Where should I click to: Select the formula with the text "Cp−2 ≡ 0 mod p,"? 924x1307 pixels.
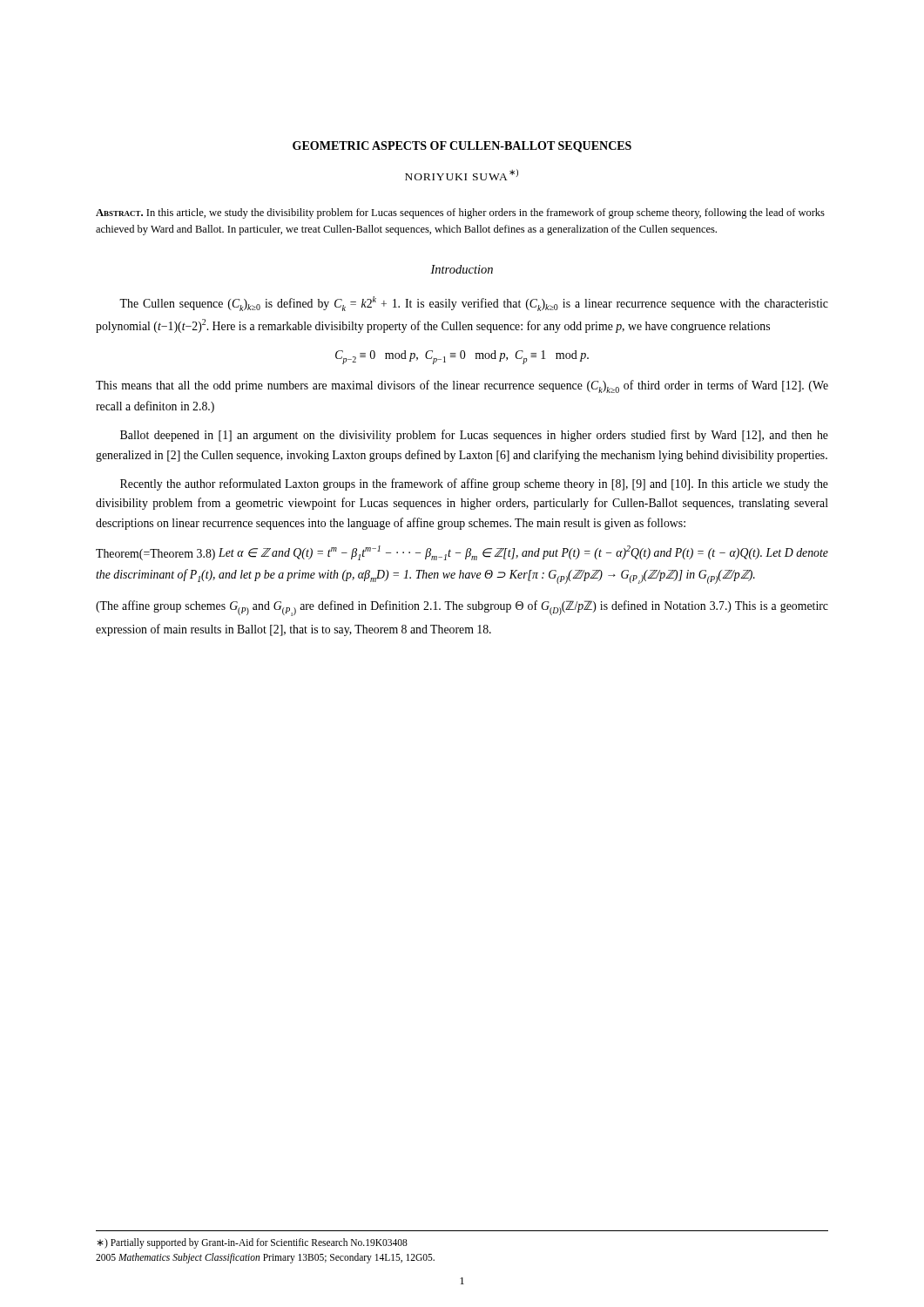click(462, 357)
